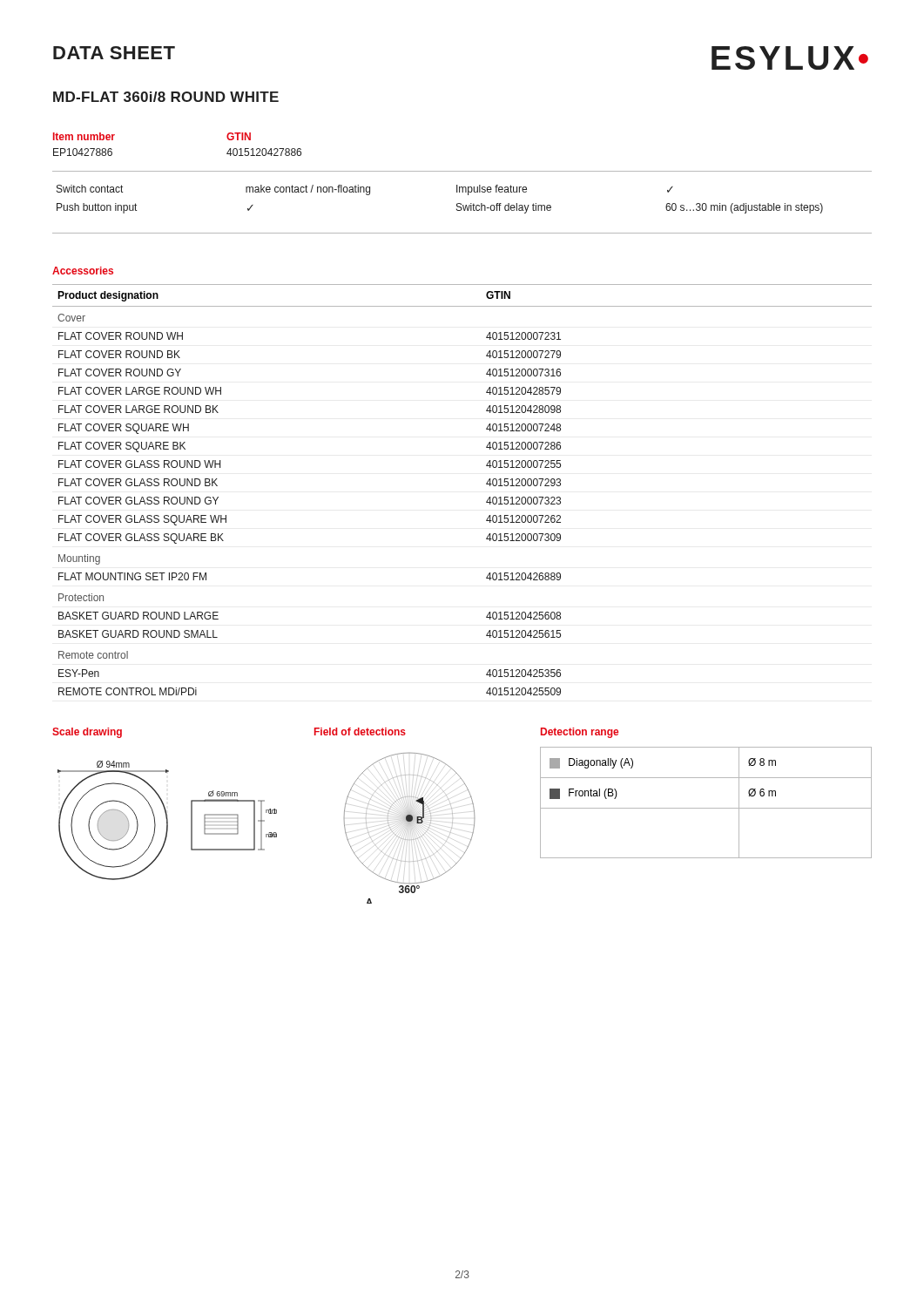Find "MD-FLAT 360i/8 ROUND WHITE" on this page
The image size is (924, 1307).
(x=166, y=97)
